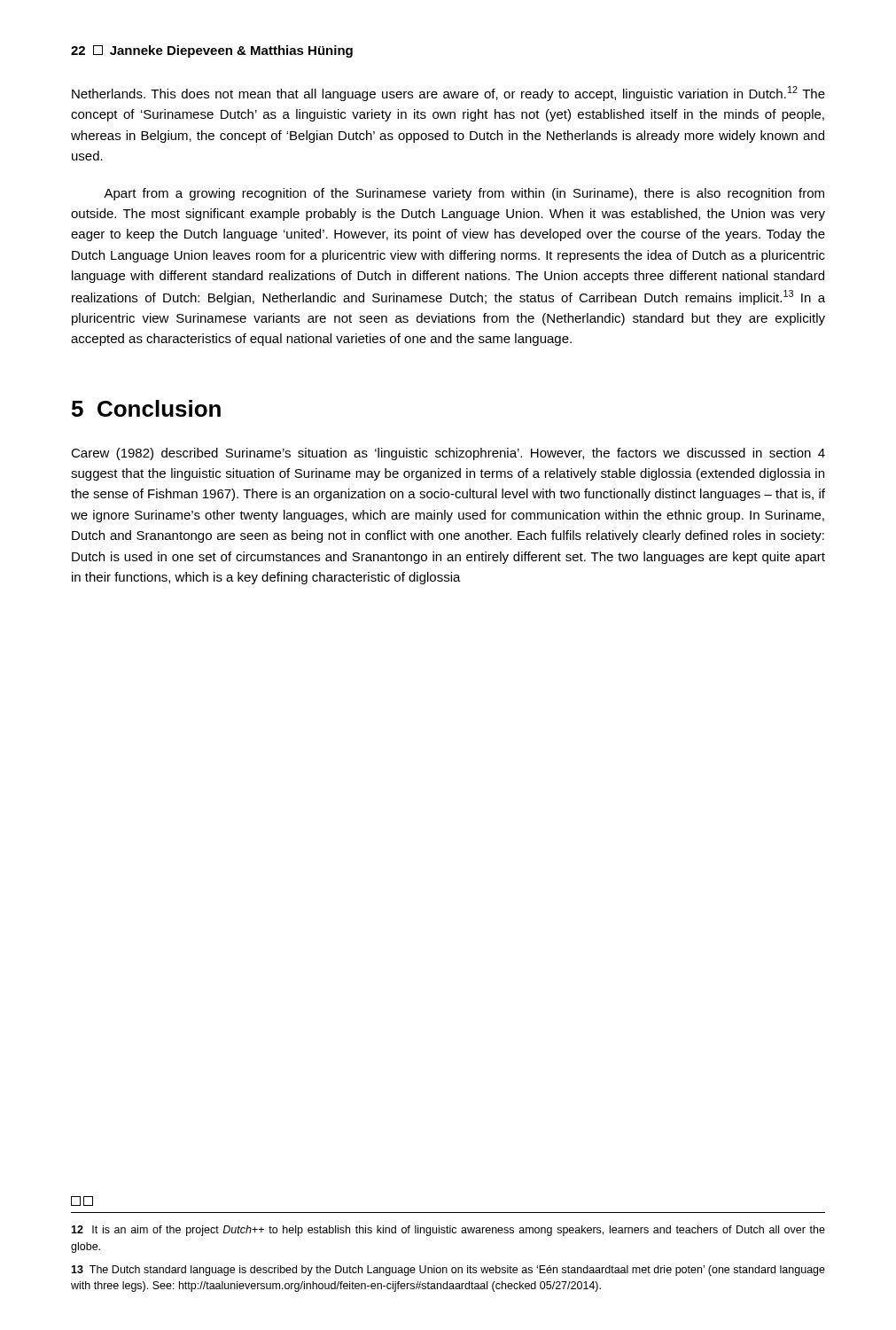Viewport: 896px width, 1330px height.
Task: Find the element starting "5 Conclusion"
Action: point(146,408)
